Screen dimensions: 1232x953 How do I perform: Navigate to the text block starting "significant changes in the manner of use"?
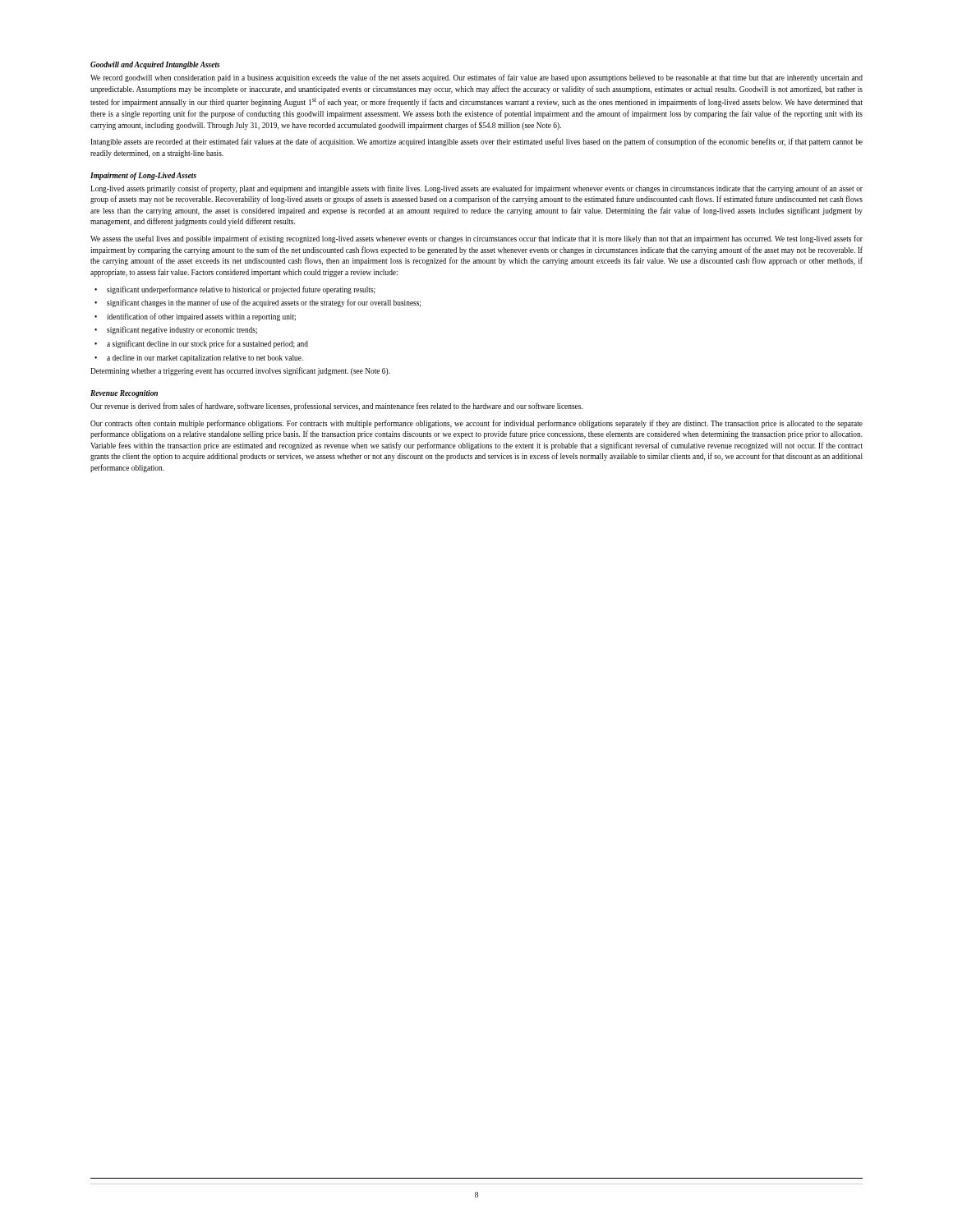[264, 303]
